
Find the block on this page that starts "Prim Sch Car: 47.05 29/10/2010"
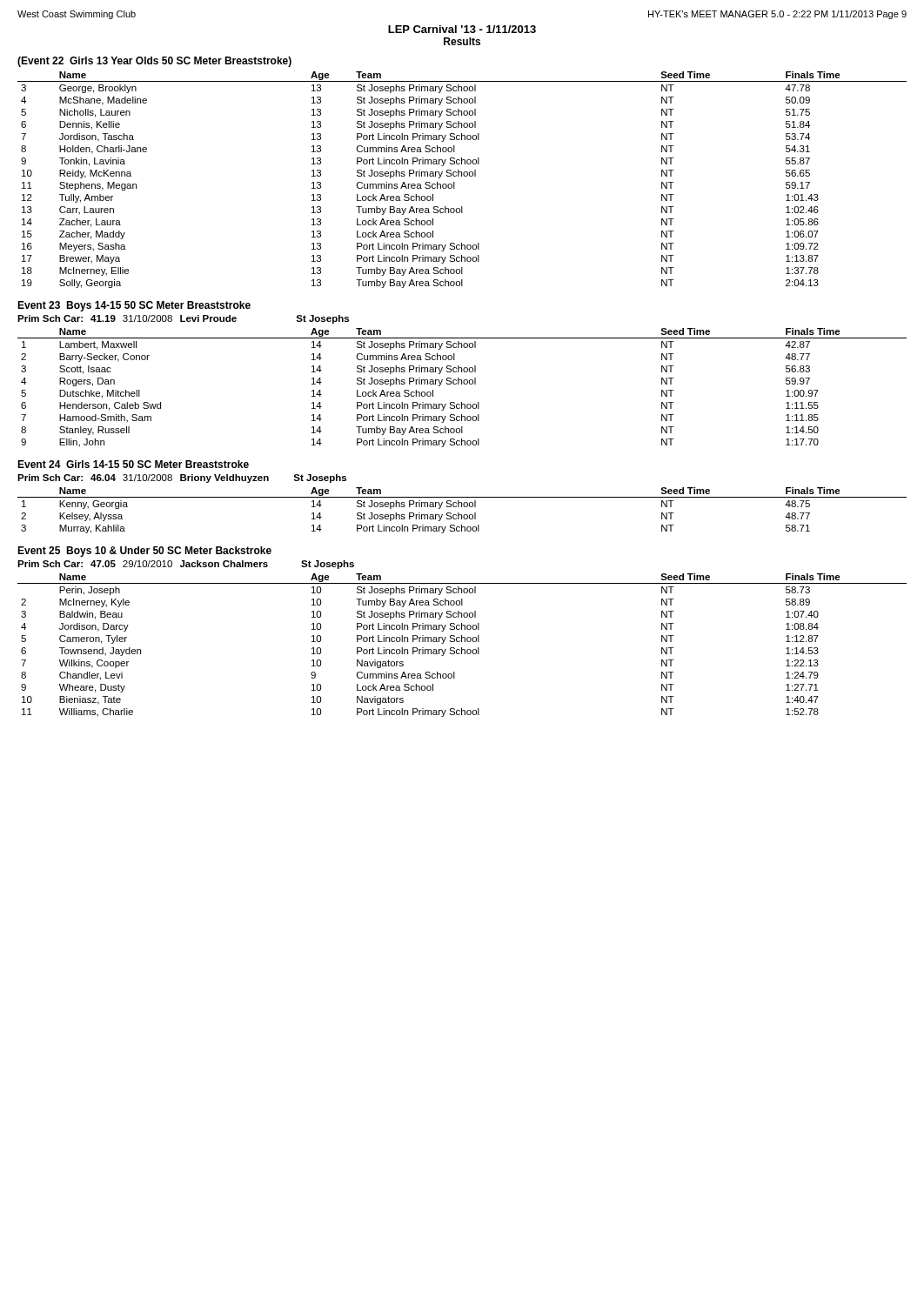pyautogui.click(x=186, y=564)
